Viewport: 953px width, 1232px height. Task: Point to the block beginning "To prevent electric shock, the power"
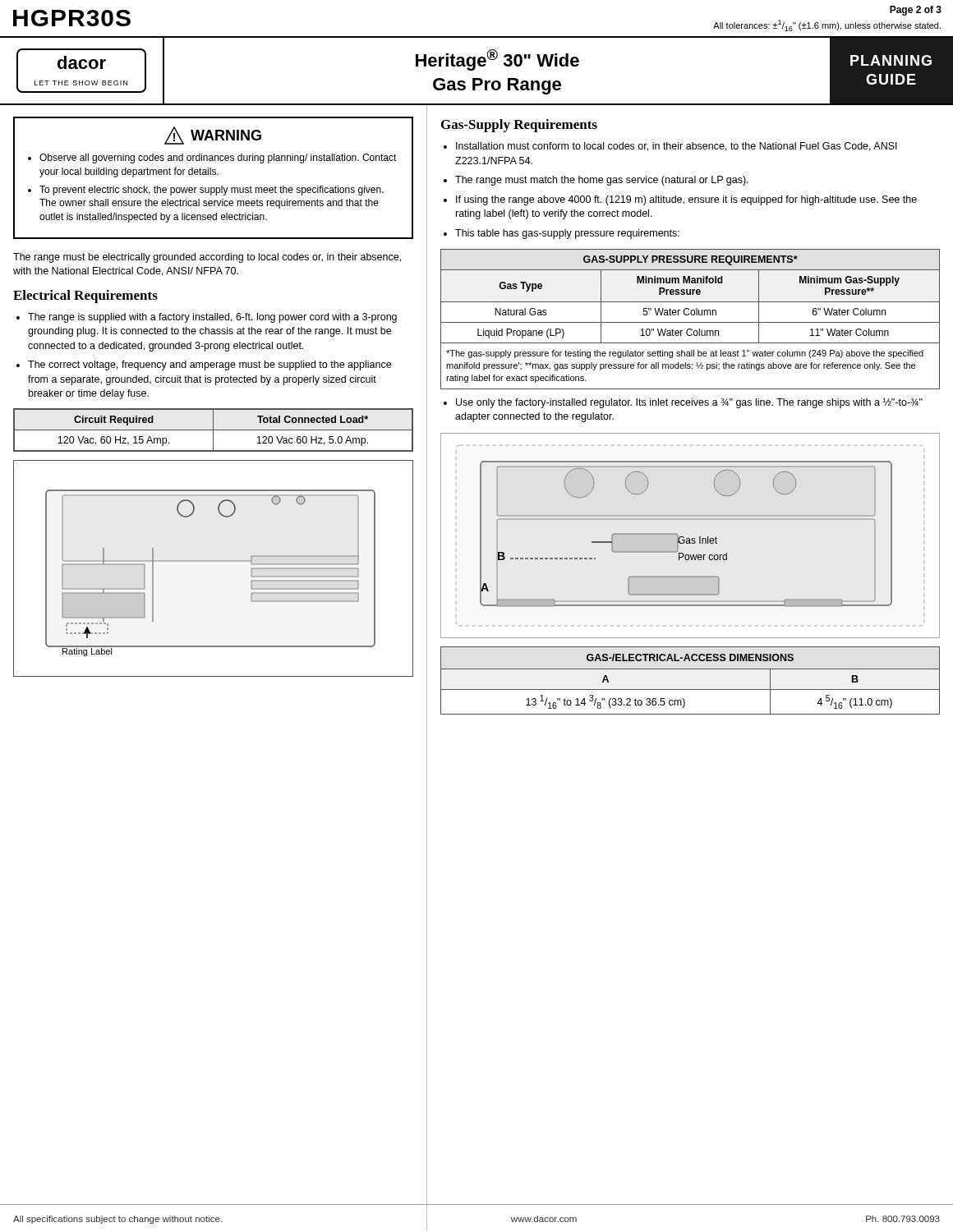pos(212,203)
